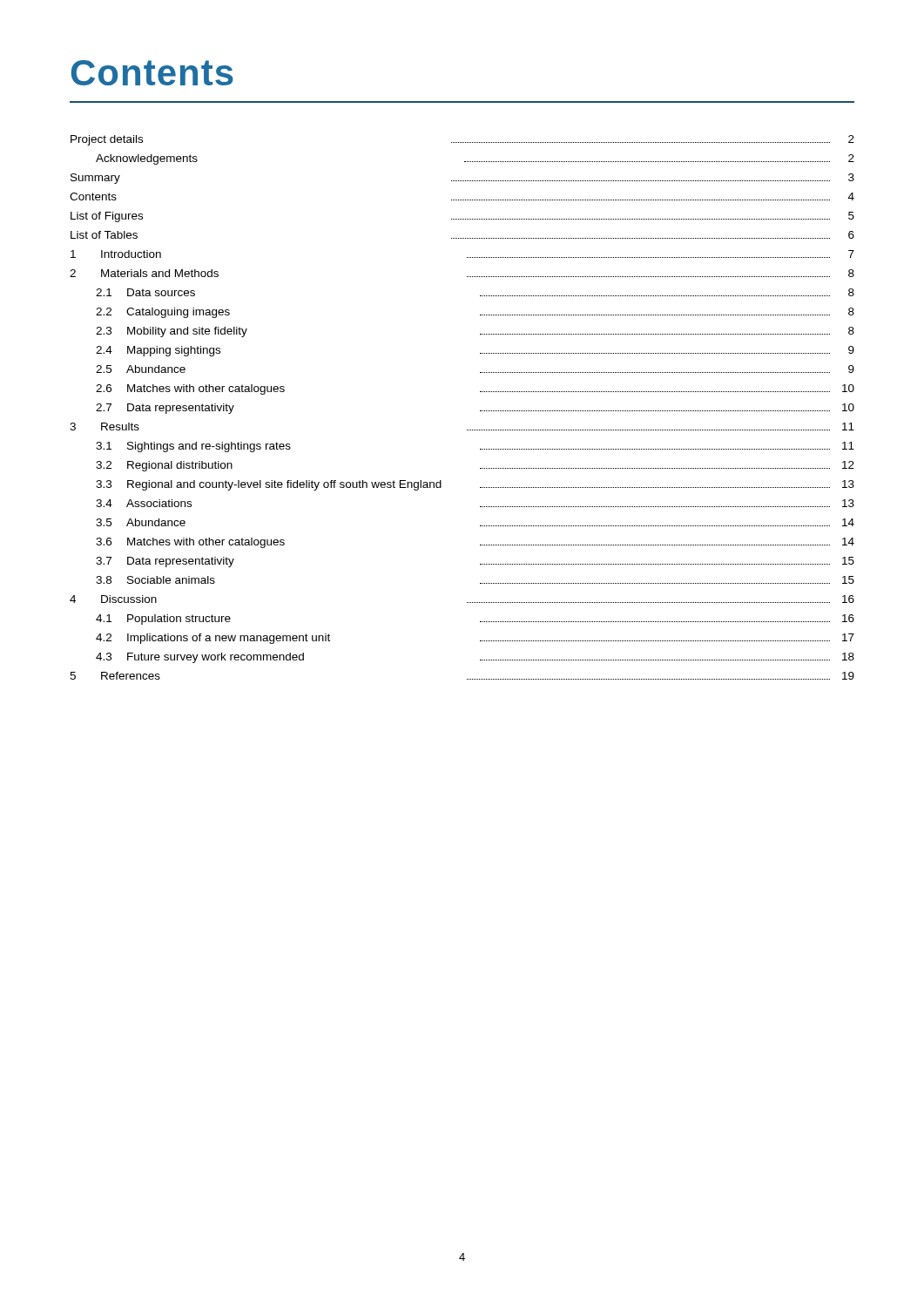Click on the list item that reads "2.7 Data representativity"

[x=475, y=407]
